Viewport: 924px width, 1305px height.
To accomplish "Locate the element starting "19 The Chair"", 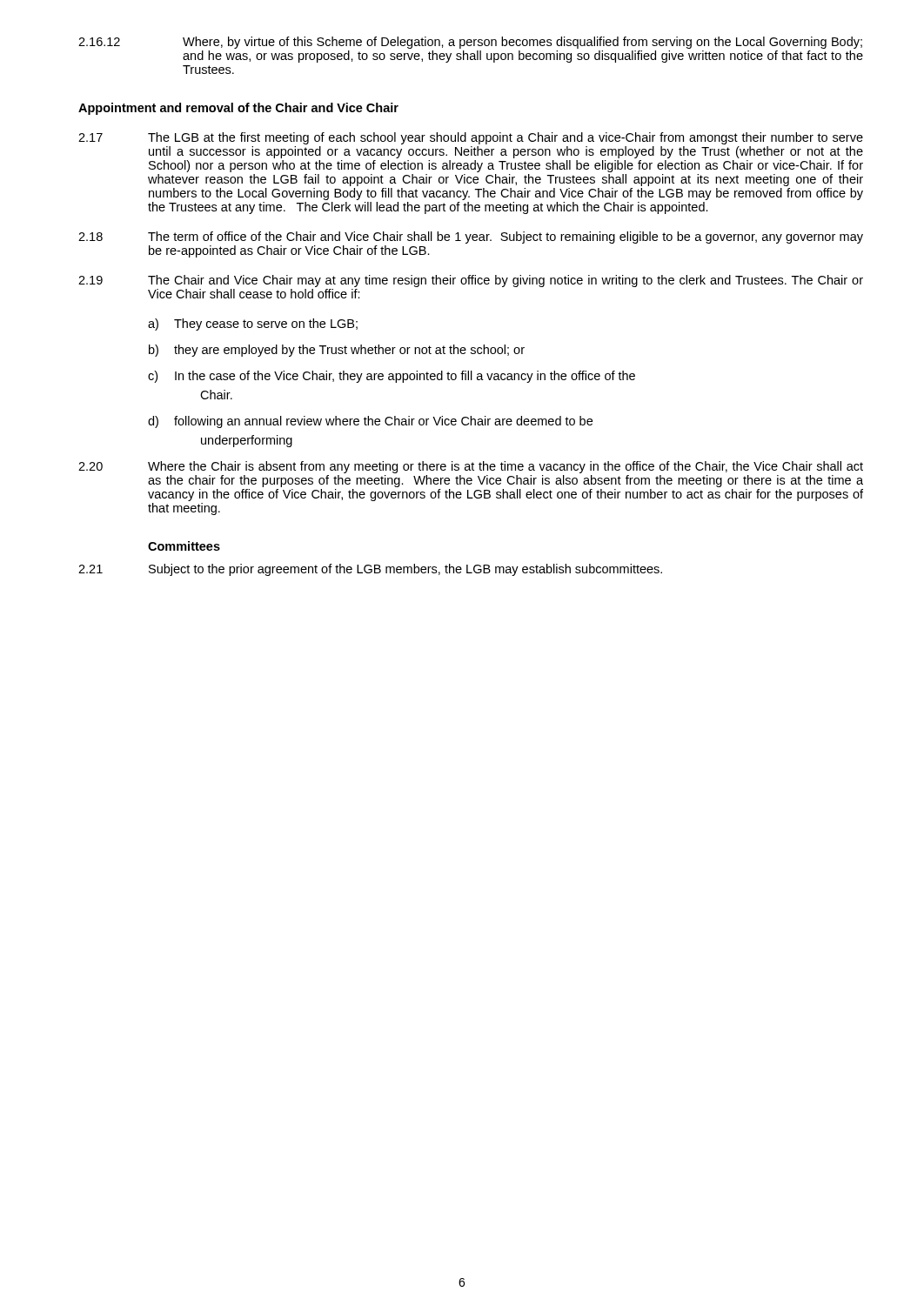I will [x=471, y=287].
